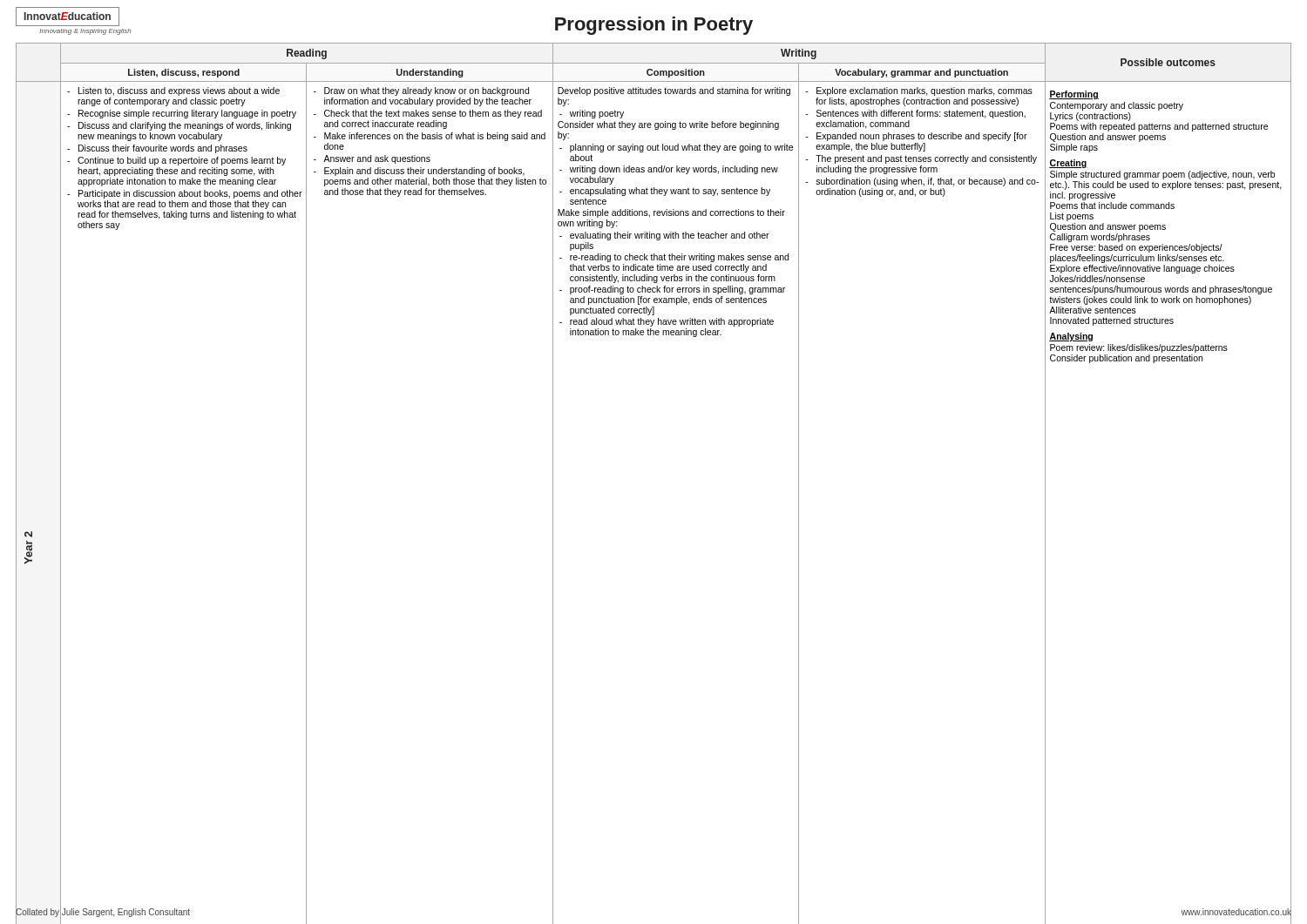Locate a logo
1307x924 pixels.
click(85, 21)
